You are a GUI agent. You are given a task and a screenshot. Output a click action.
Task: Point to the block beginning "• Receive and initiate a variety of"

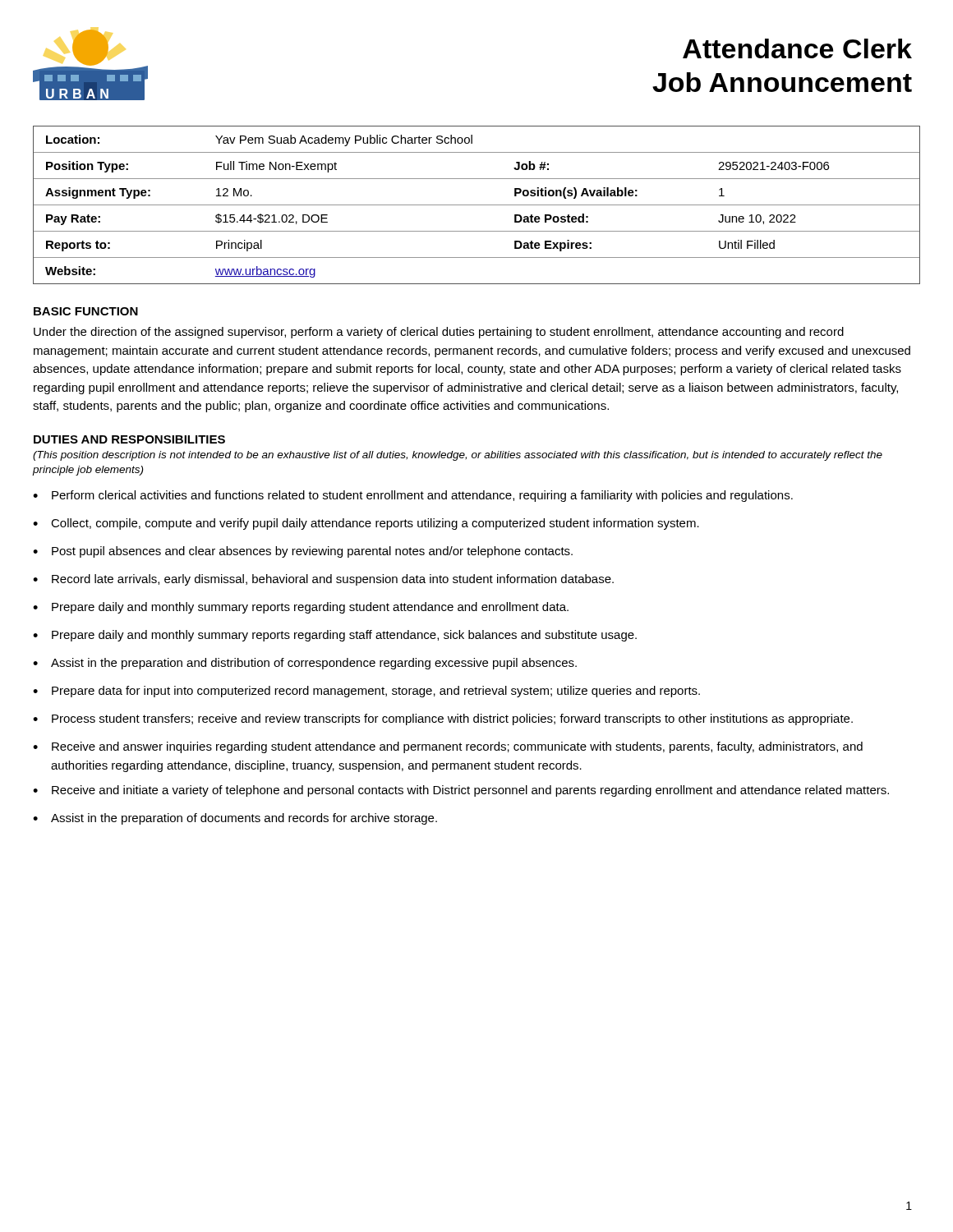(476, 792)
